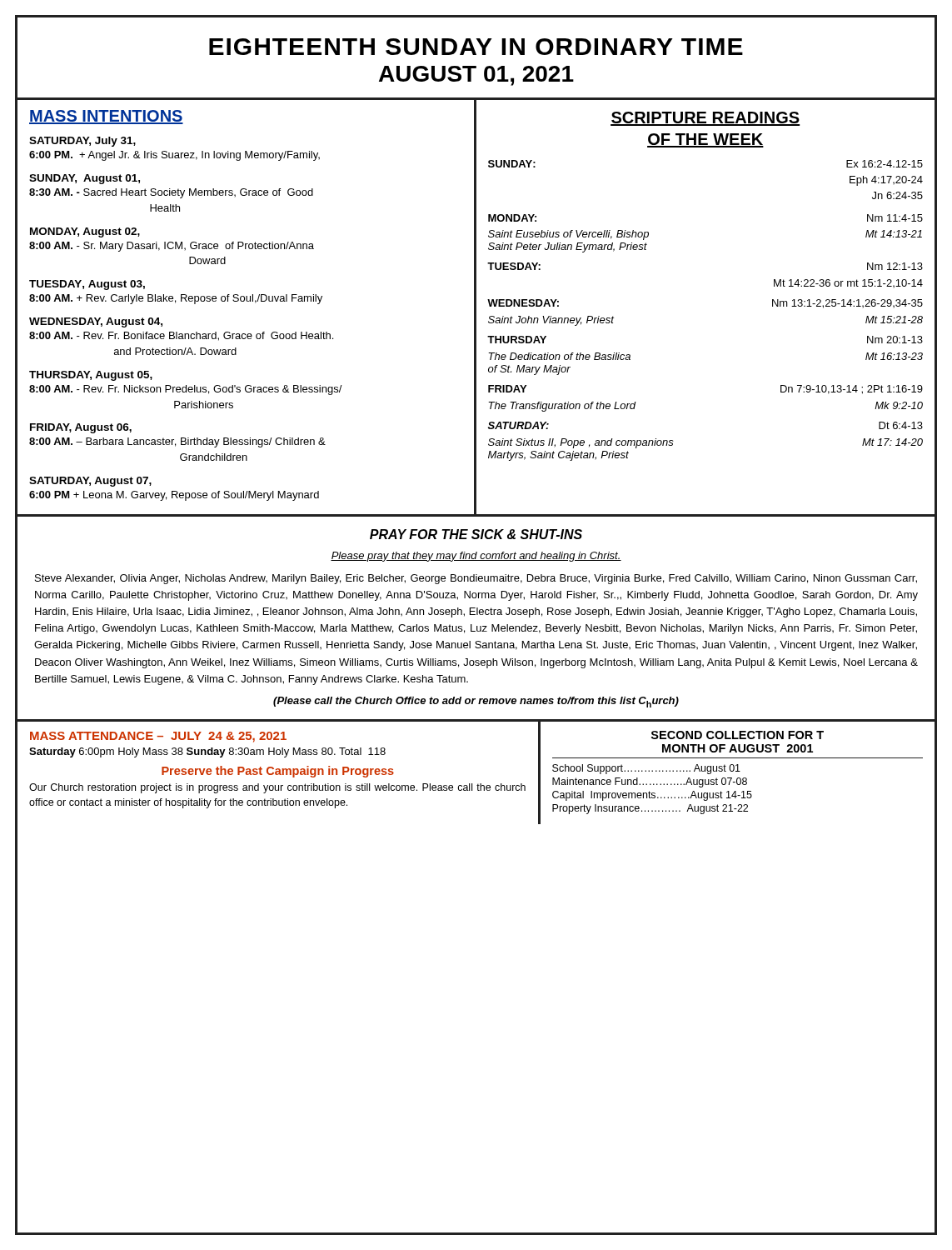Find the block starting "SATURDAY, July 31, 6:00 PM. + Angel Jr."
This screenshot has height=1250, width=952.
click(x=245, y=149)
